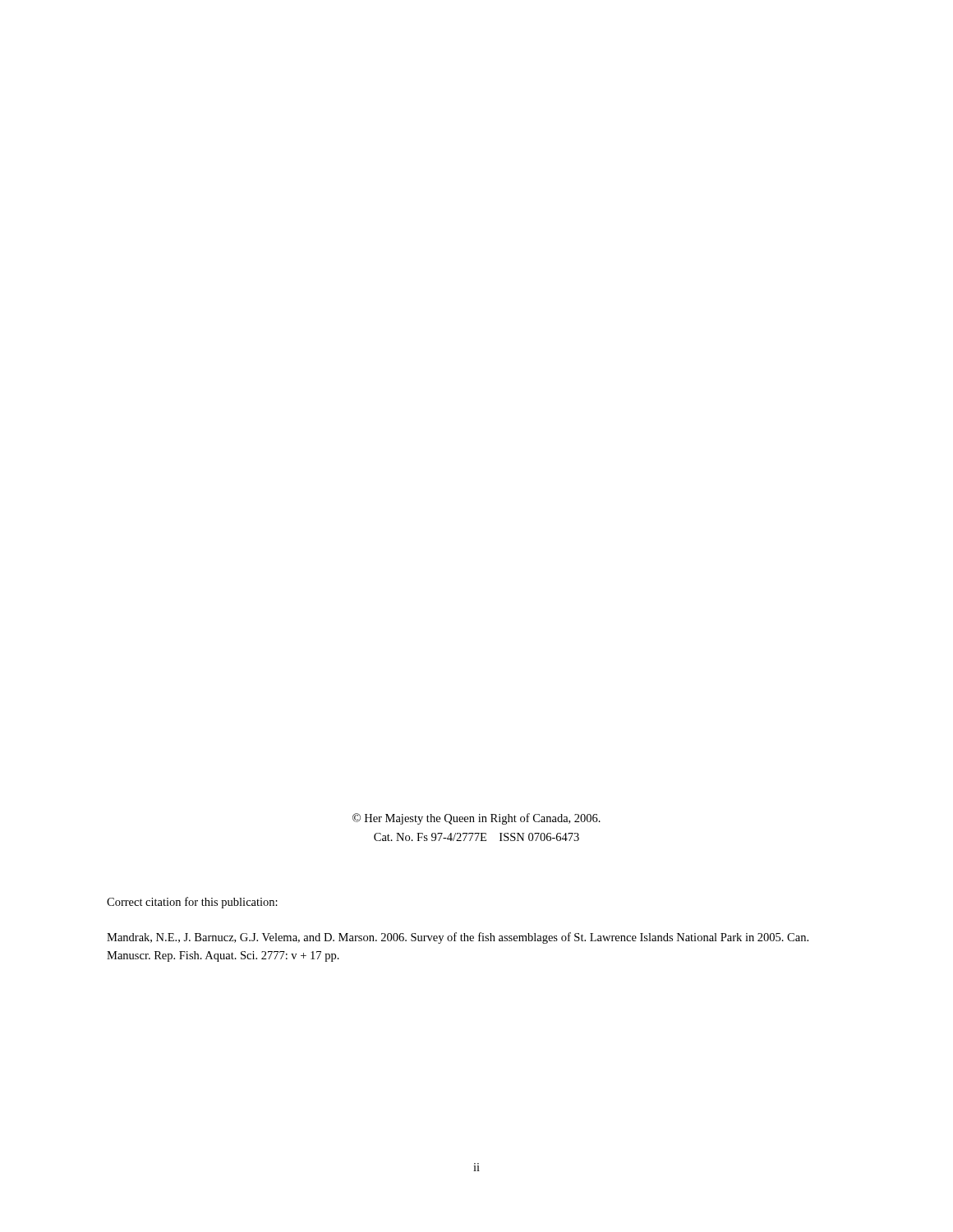Locate the text block with the text "© Her Majesty the"
Viewport: 953px width, 1232px height.
tap(476, 828)
